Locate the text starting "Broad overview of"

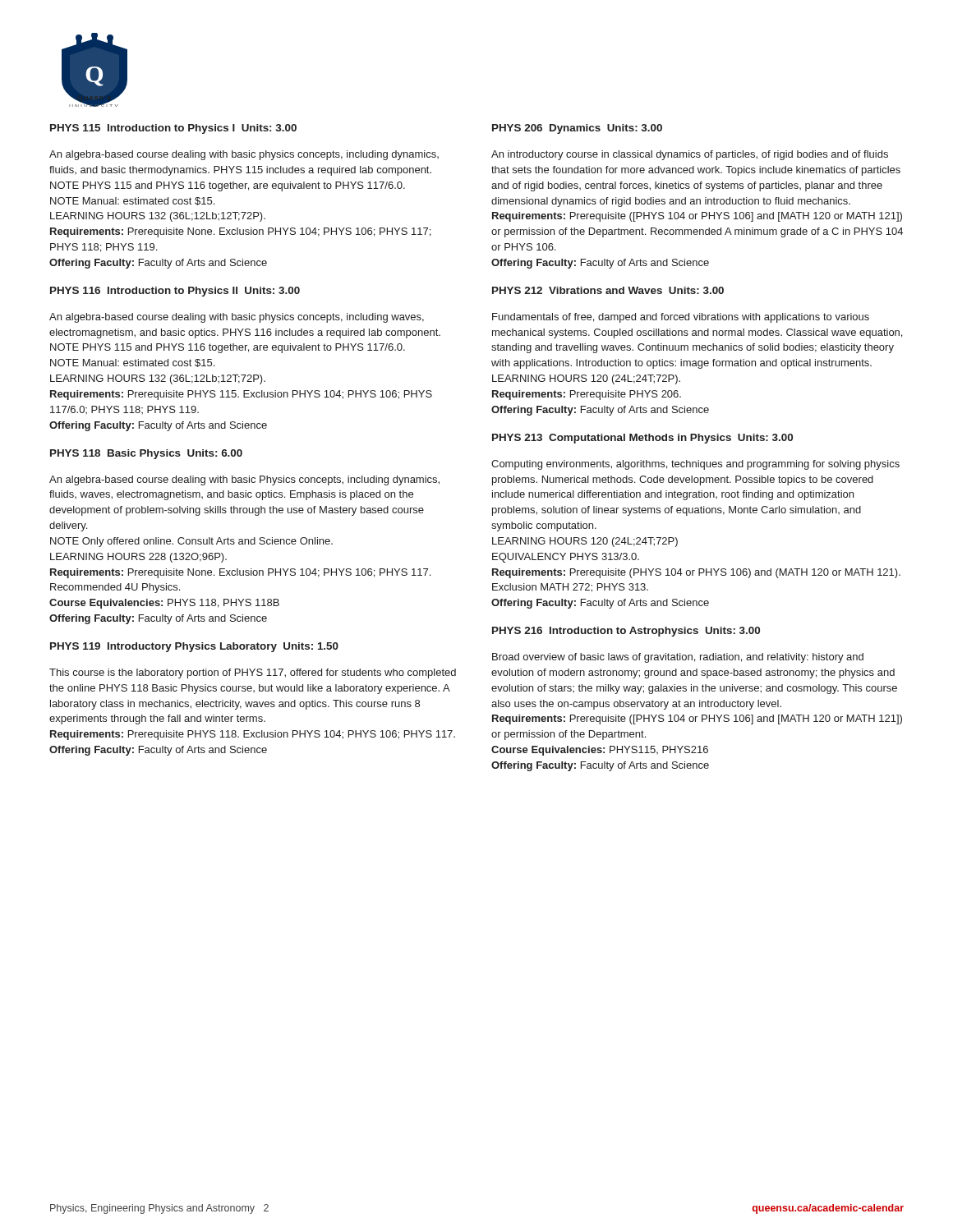point(698,712)
